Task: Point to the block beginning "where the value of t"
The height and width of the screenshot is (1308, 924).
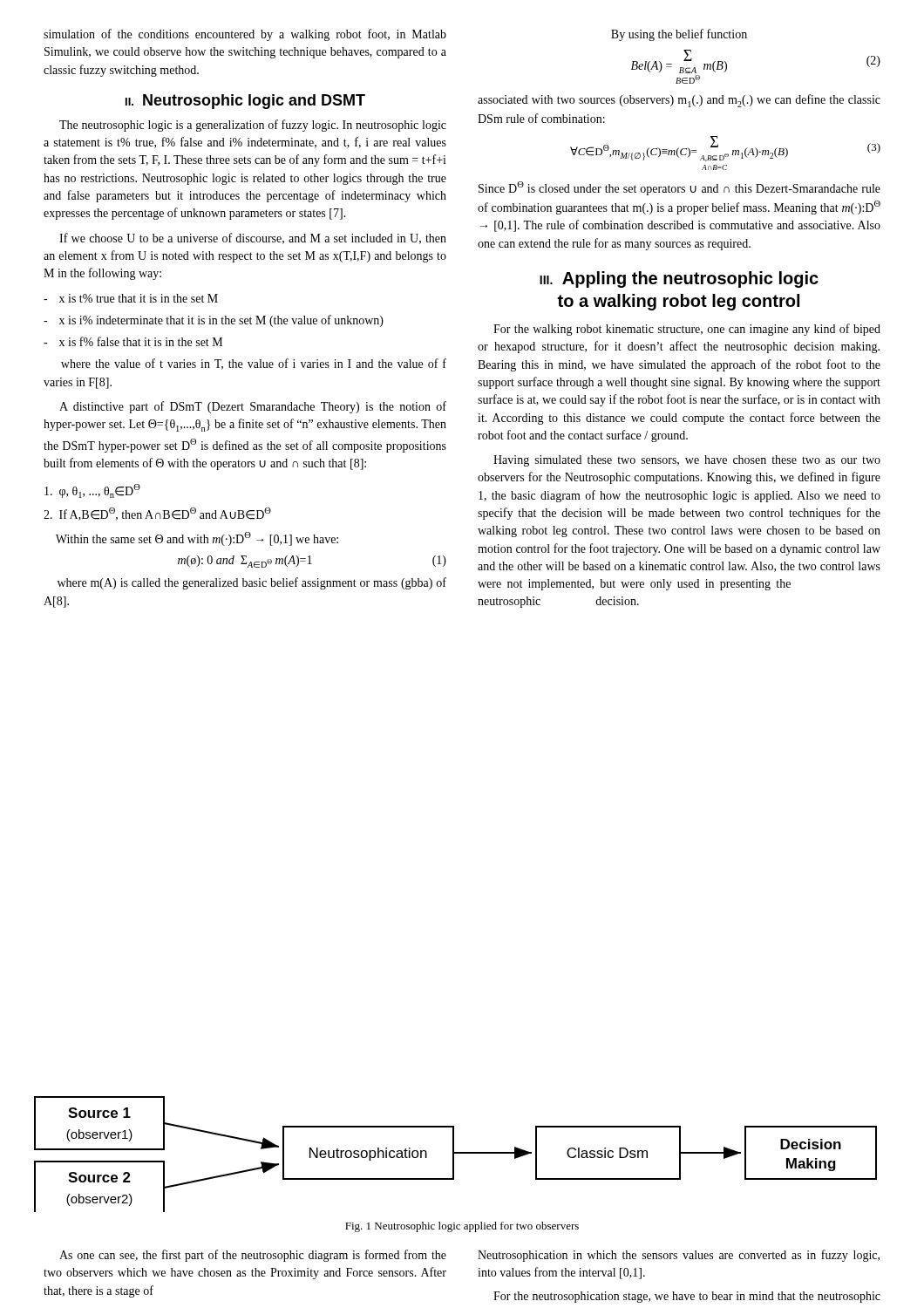Action: [245, 415]
